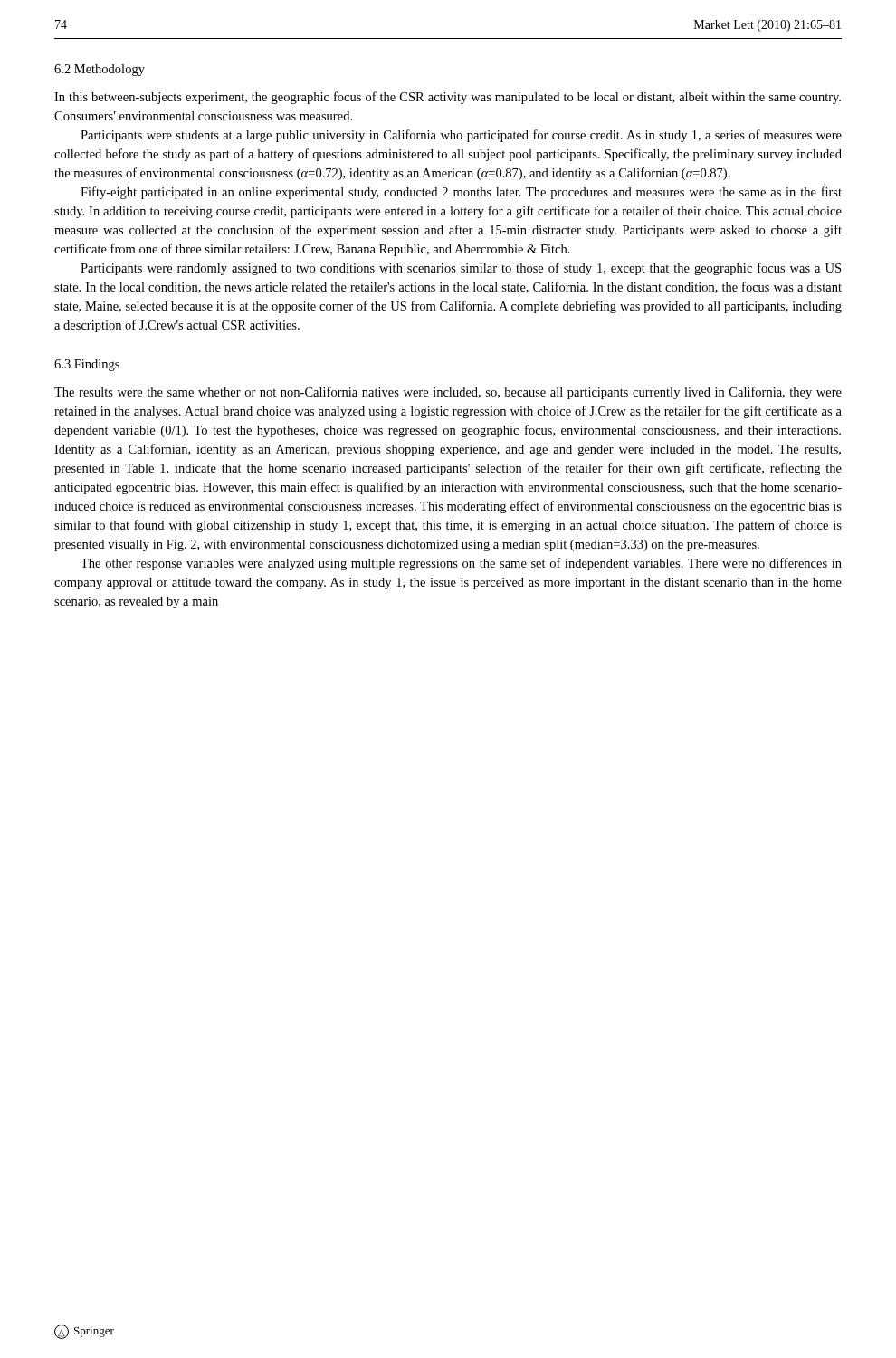Find the text block starting "Participants were randomly assigned to two conditions with"
Screen dimensions: 1358x896
click(448, 297)
